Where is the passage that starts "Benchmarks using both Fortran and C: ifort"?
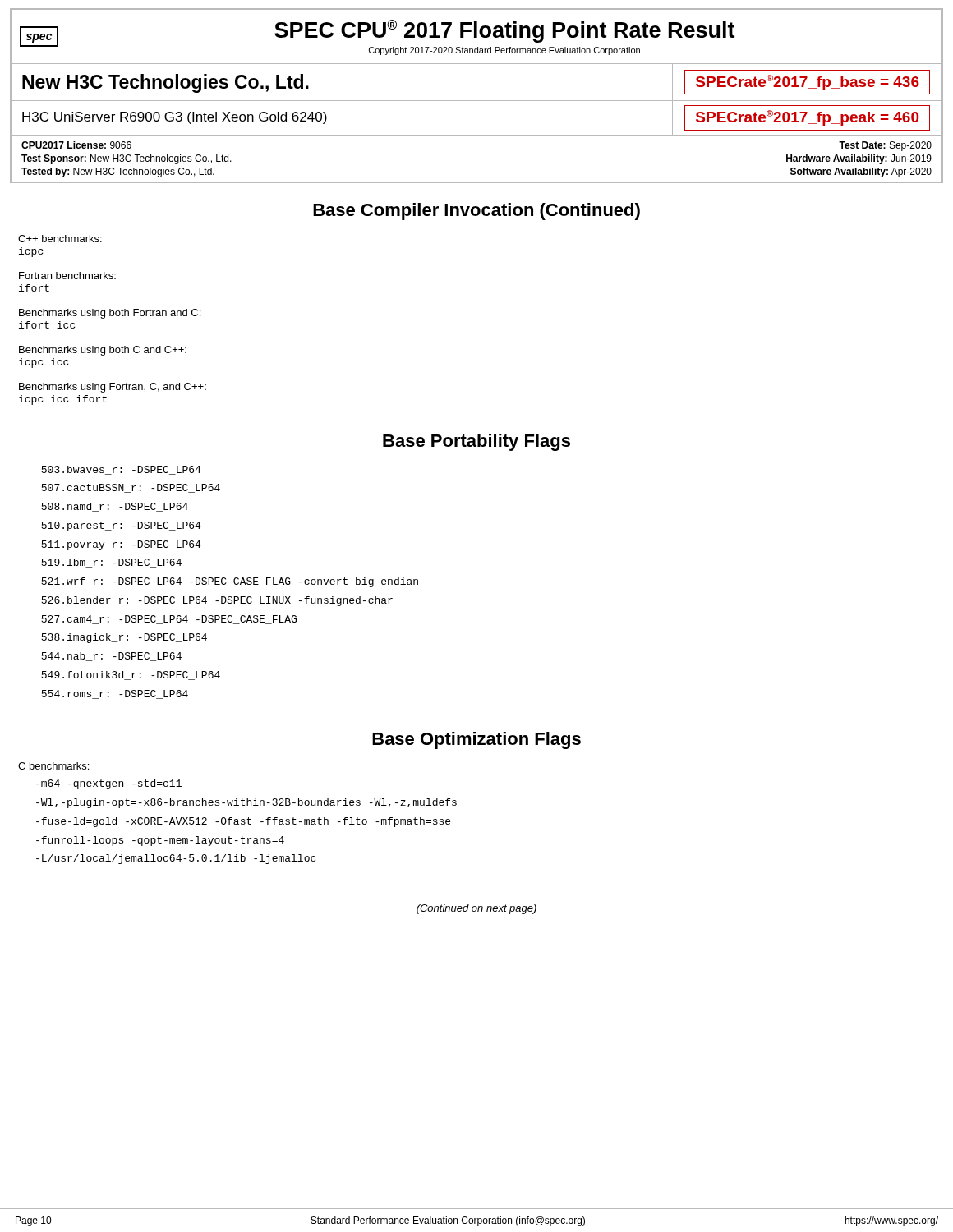The image size is (953, 1232). (110, 319)
